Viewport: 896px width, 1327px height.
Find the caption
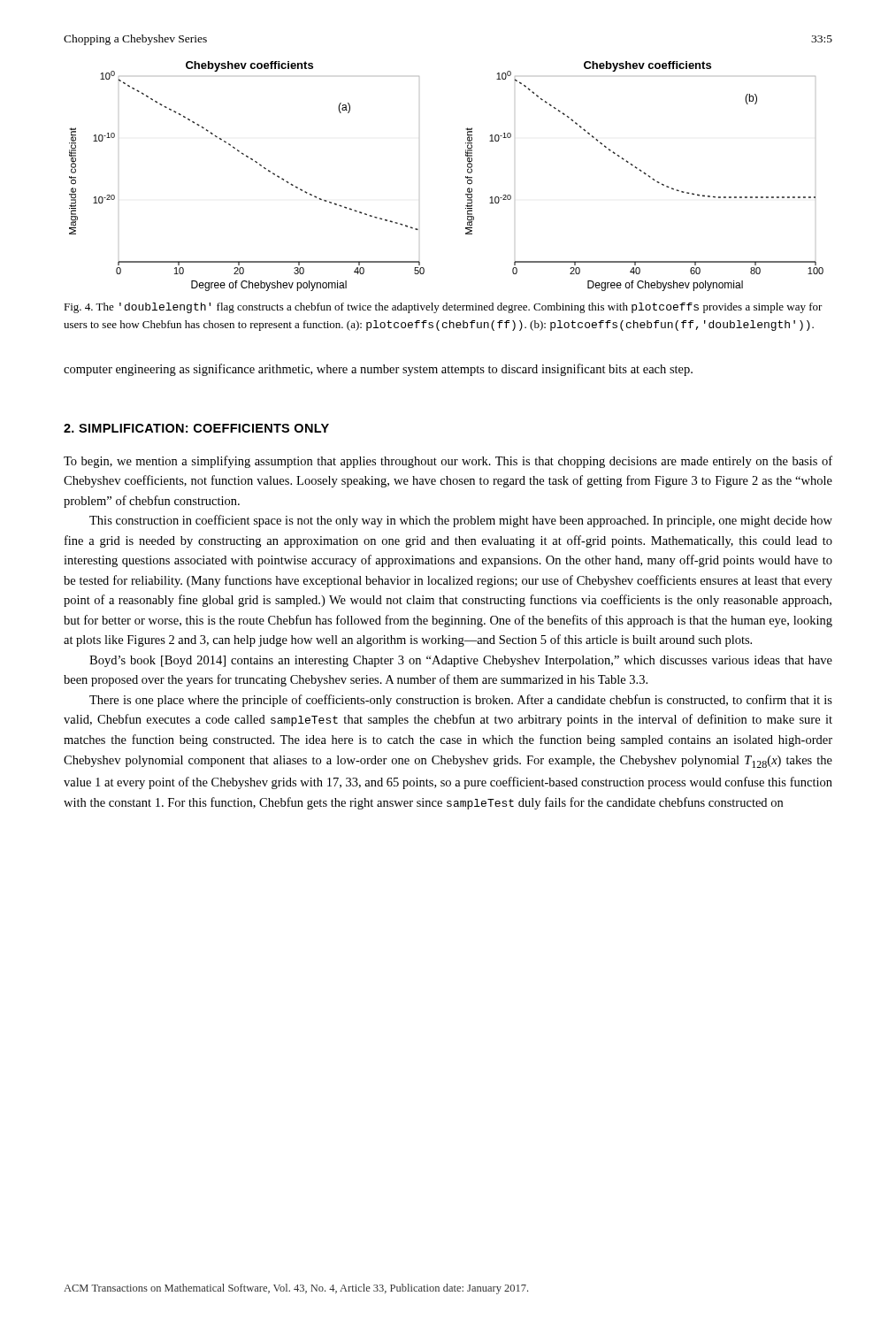point(443,316)
